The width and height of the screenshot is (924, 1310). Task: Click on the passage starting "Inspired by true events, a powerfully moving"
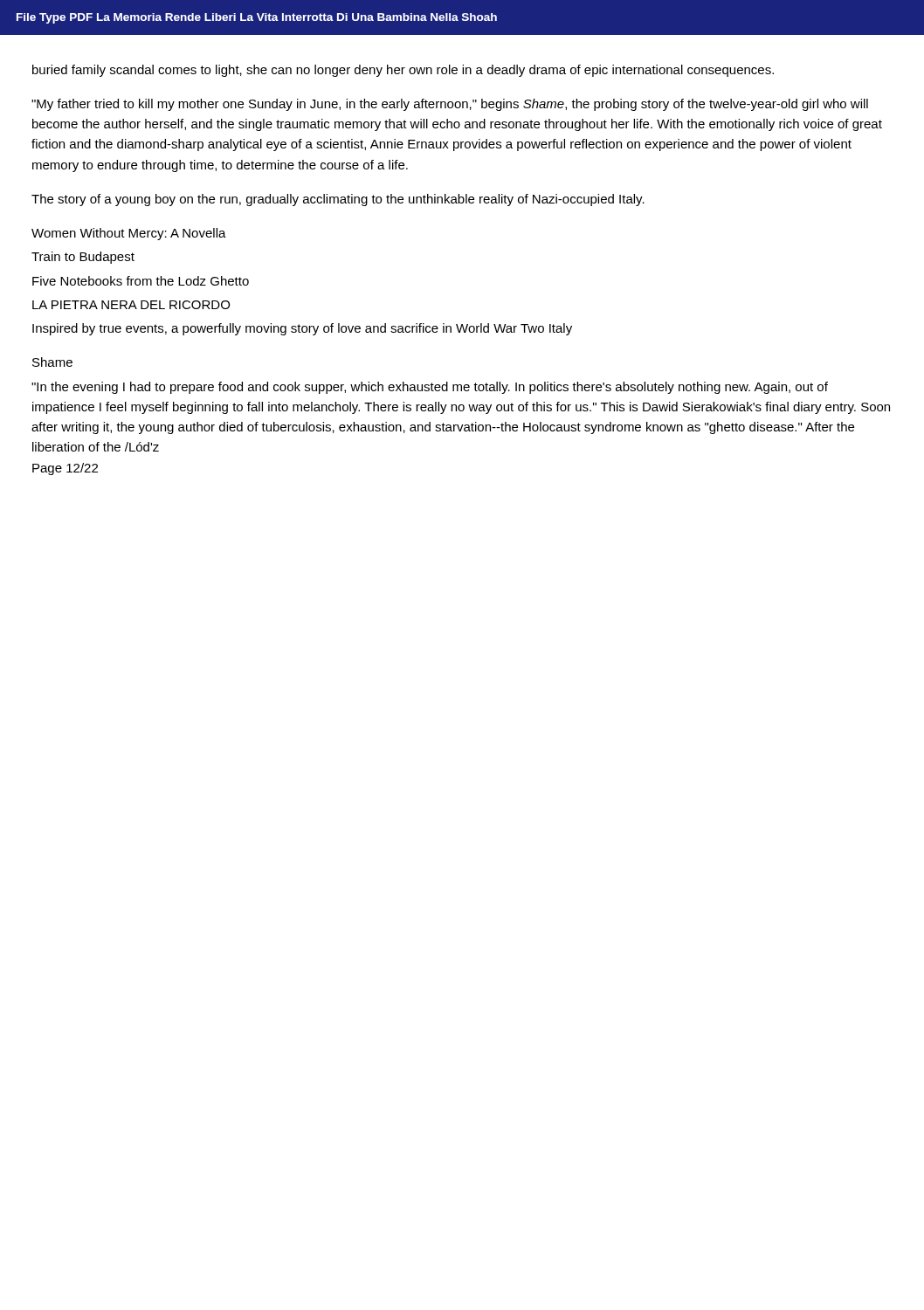302,328
